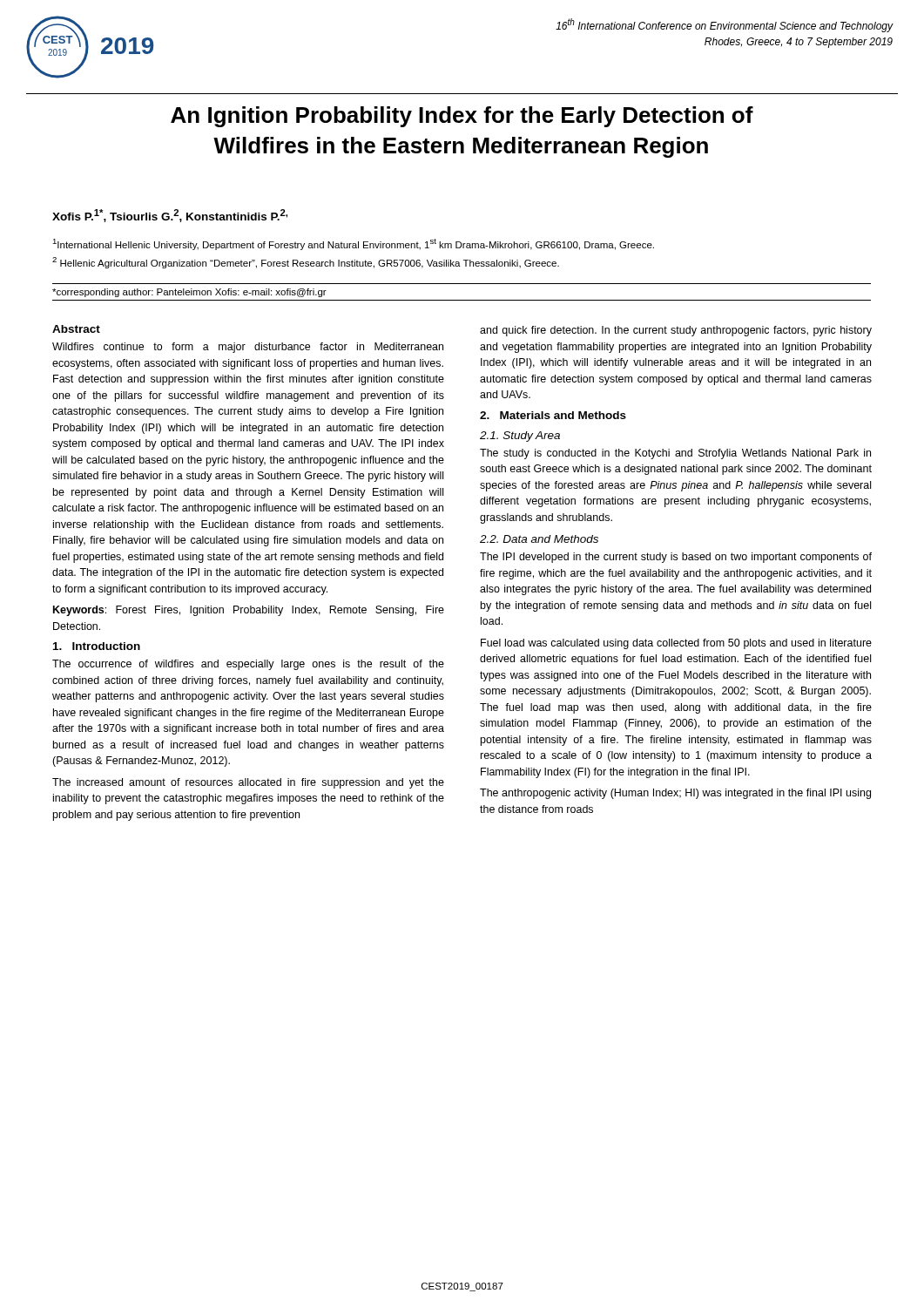Find the block on this page that starts "Fuel load was"
The image size is (924, 1307).
pos(676,707)
